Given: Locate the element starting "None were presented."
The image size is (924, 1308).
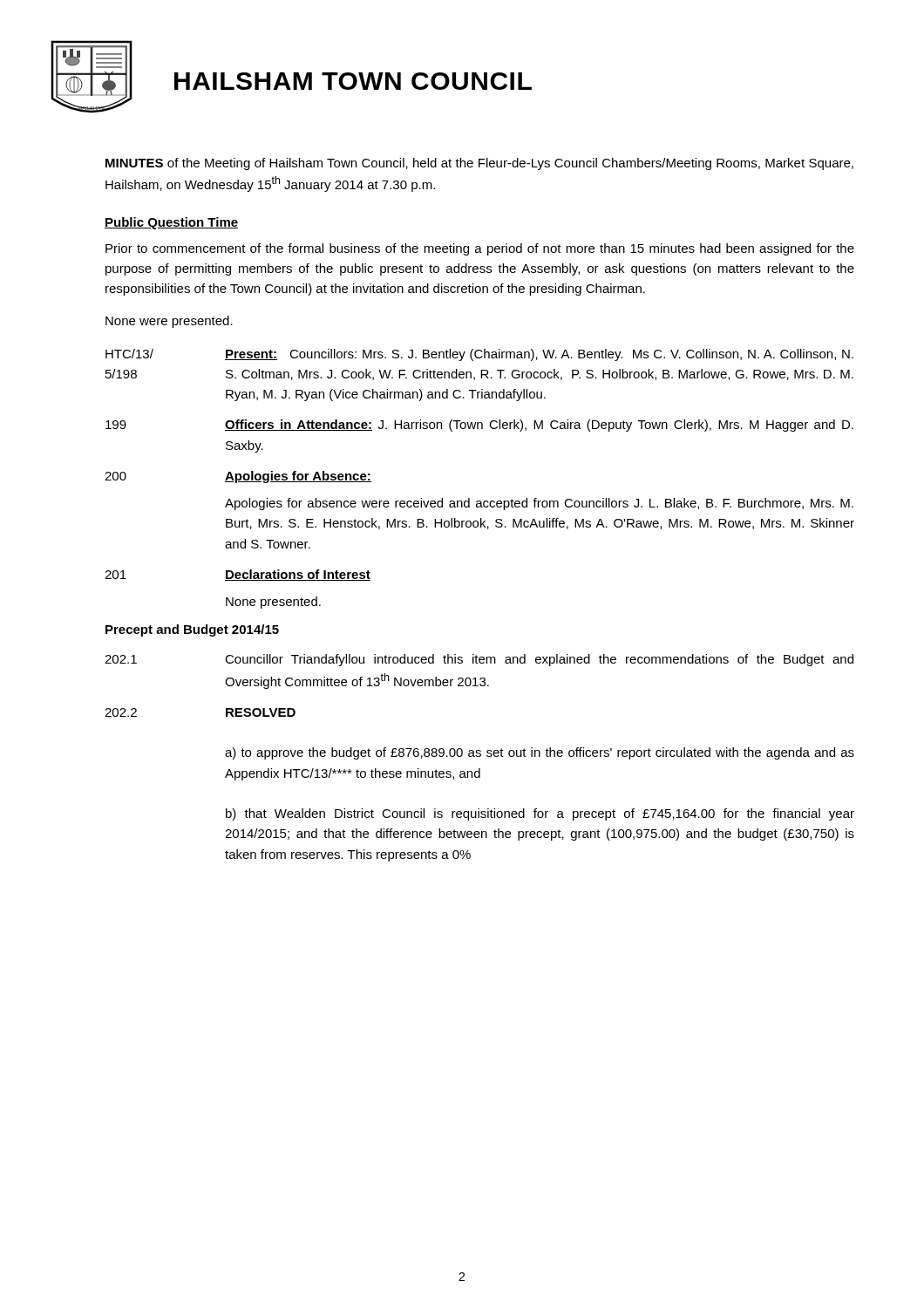Looking at the screenshot, I should click(x=169, y=321).
